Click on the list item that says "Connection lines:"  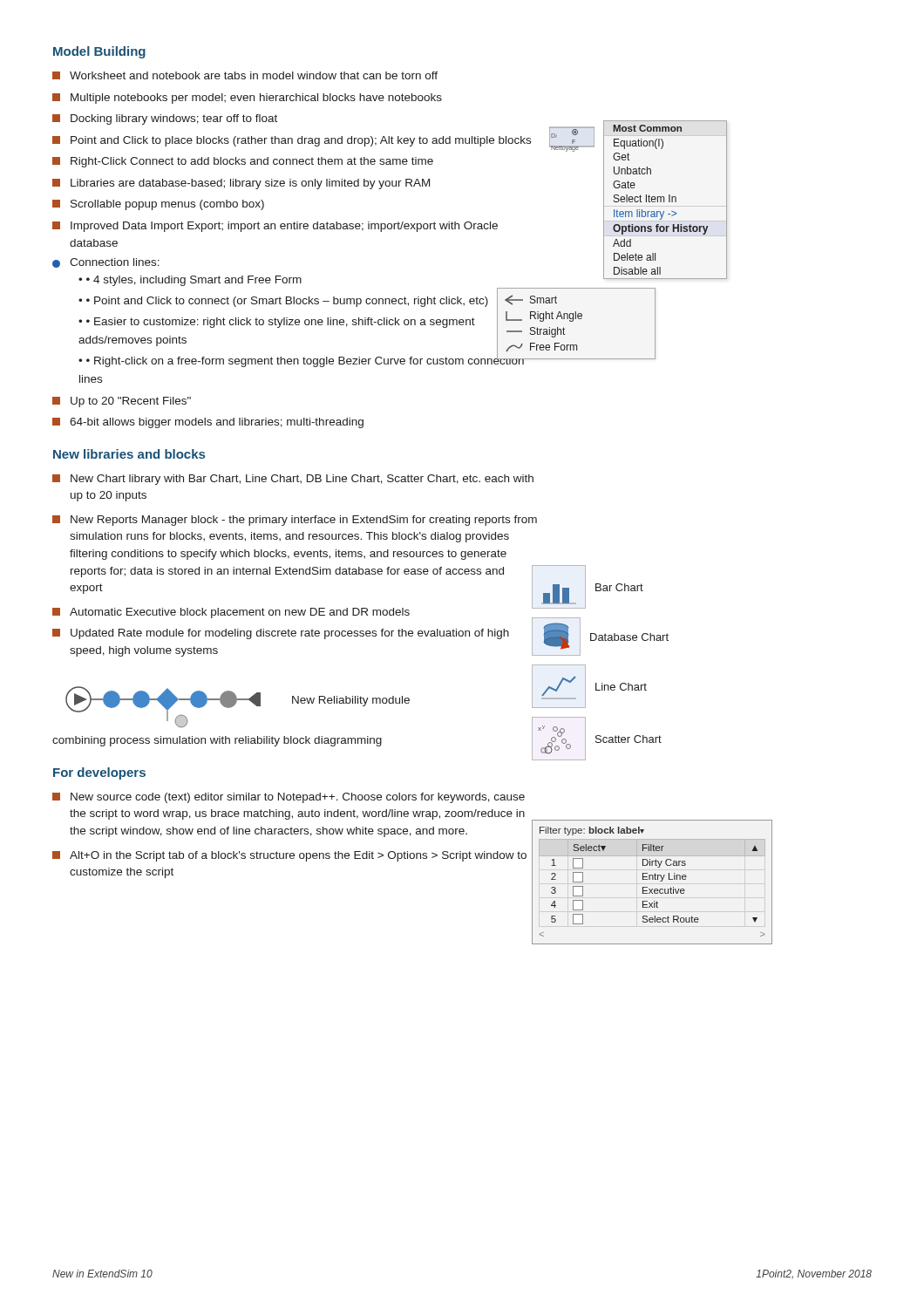106,262
